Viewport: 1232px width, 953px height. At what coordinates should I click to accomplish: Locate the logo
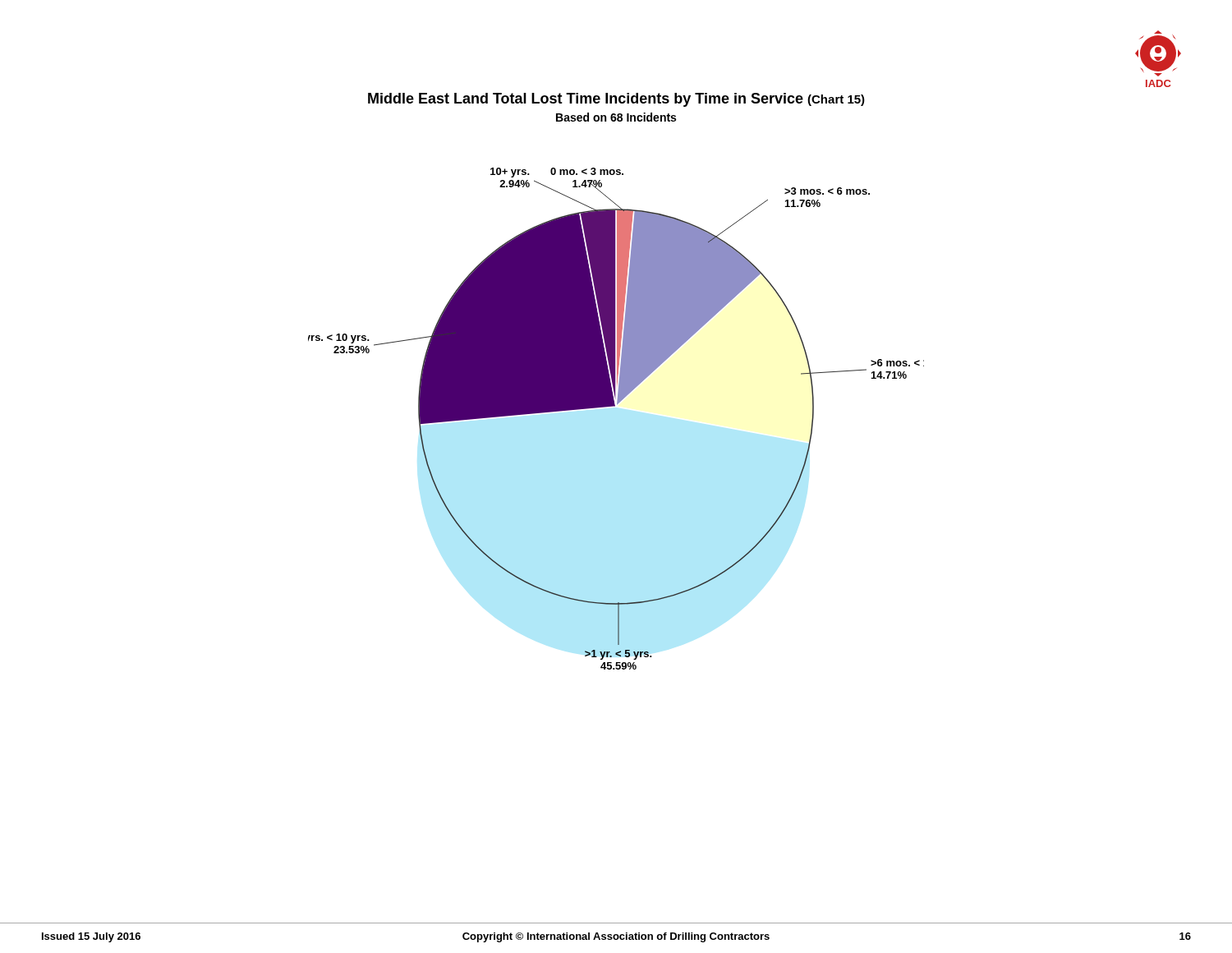(1158, 59)
